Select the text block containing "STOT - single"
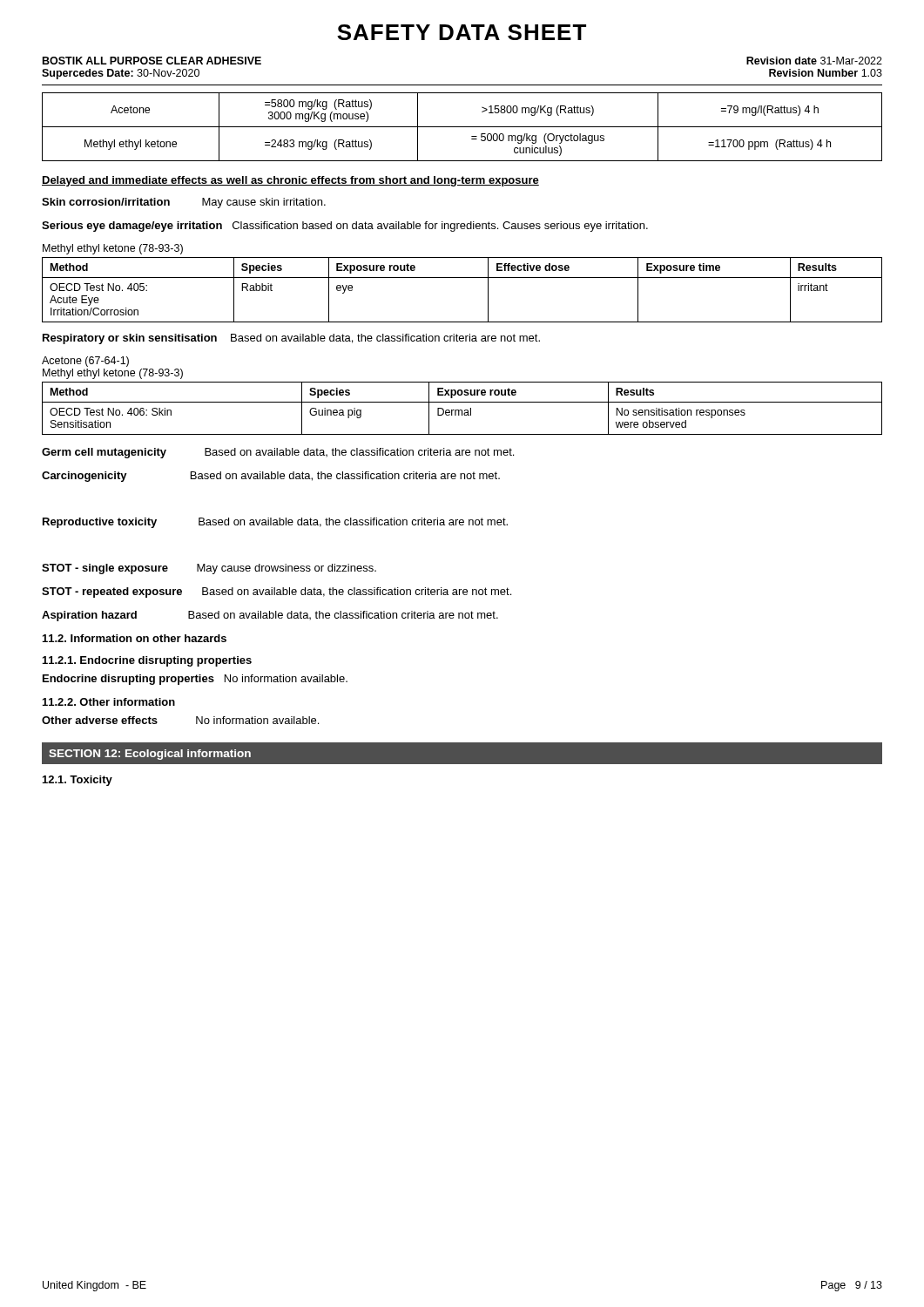The width and height of the screenshot is (924, 1307). [x=209, y=568]
